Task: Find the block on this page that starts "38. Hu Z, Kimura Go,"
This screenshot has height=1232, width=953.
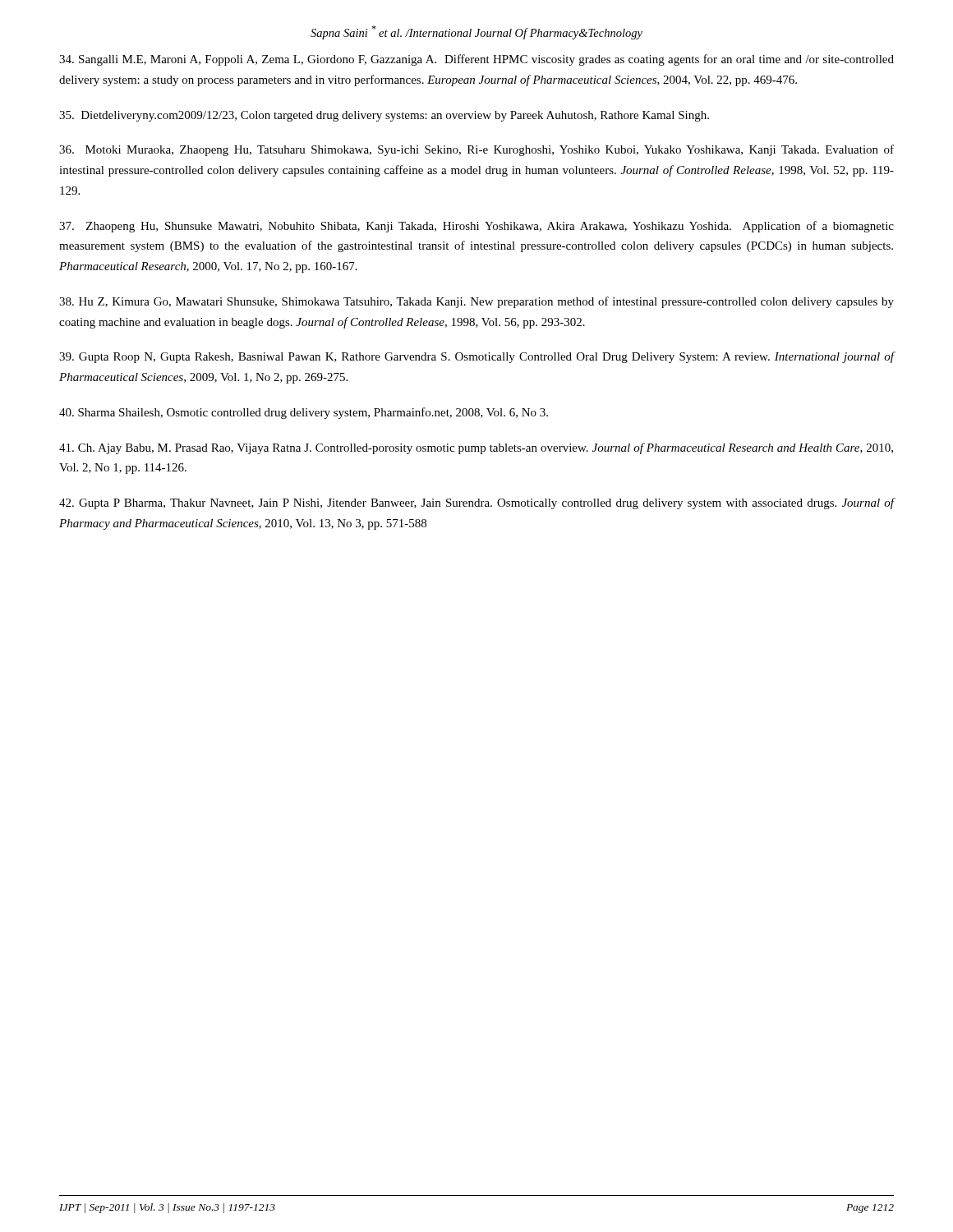Action: (x=476, y=311)
